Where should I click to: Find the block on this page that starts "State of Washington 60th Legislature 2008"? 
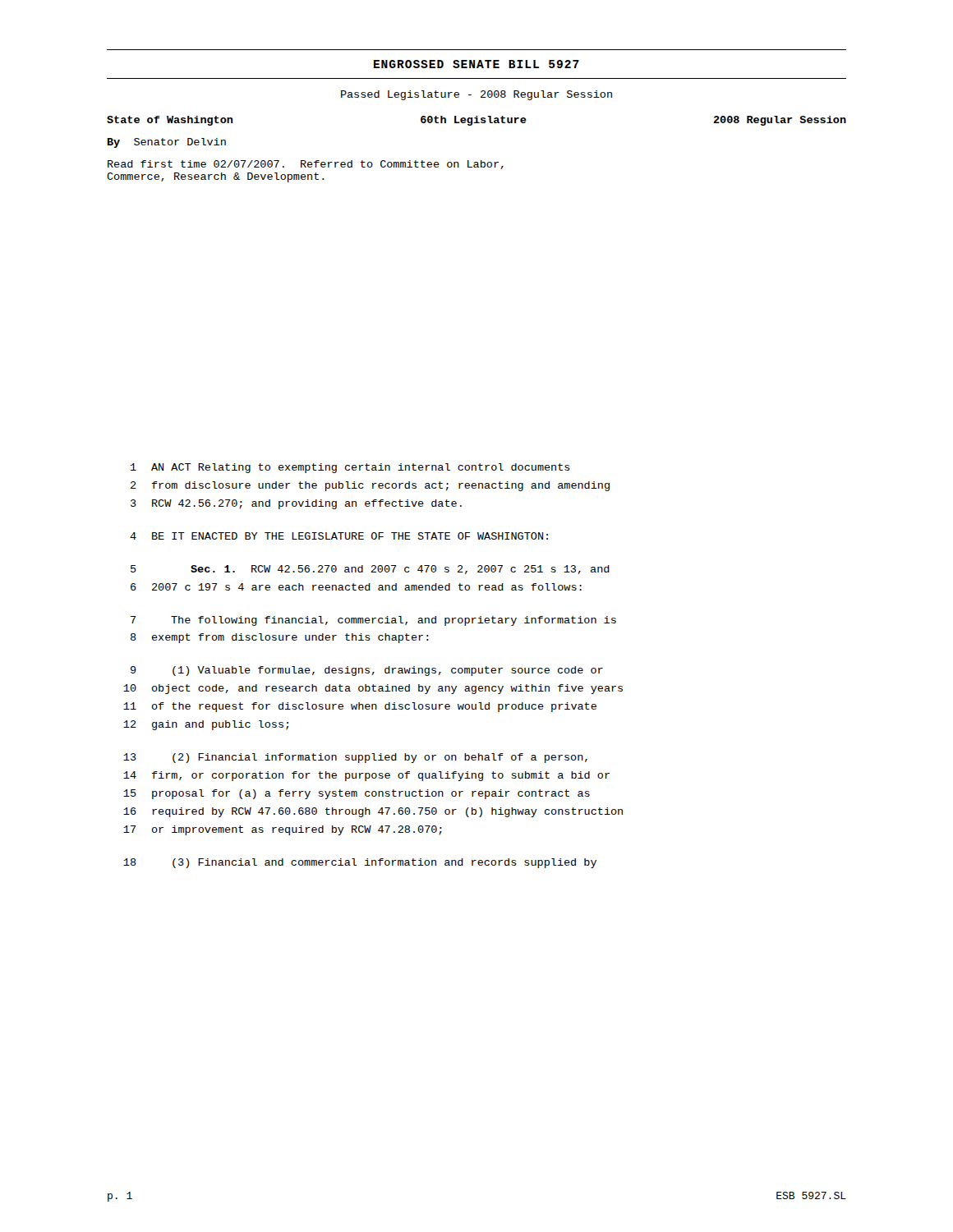476,120
